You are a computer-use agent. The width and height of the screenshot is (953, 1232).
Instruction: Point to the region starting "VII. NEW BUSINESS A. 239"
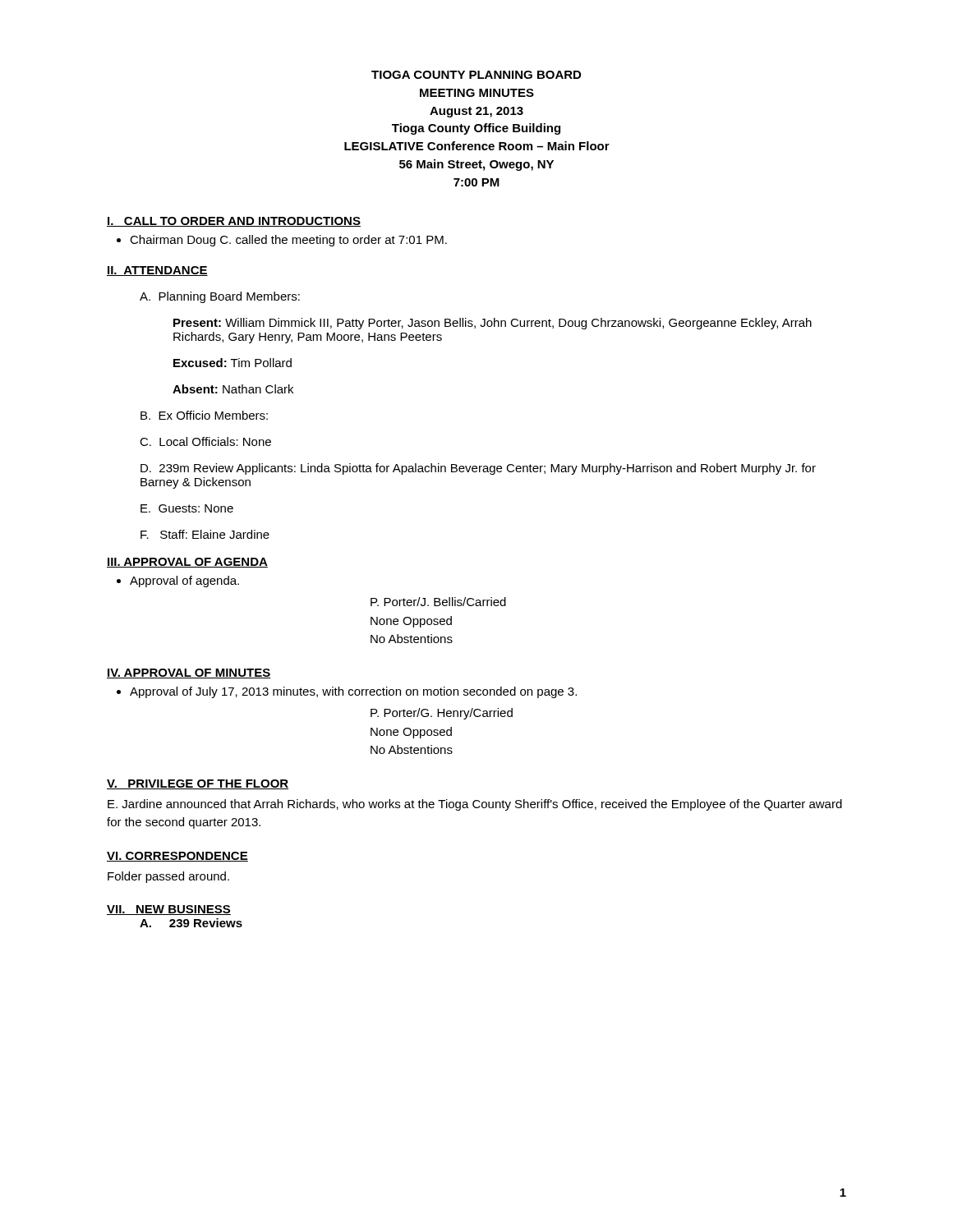175,916
